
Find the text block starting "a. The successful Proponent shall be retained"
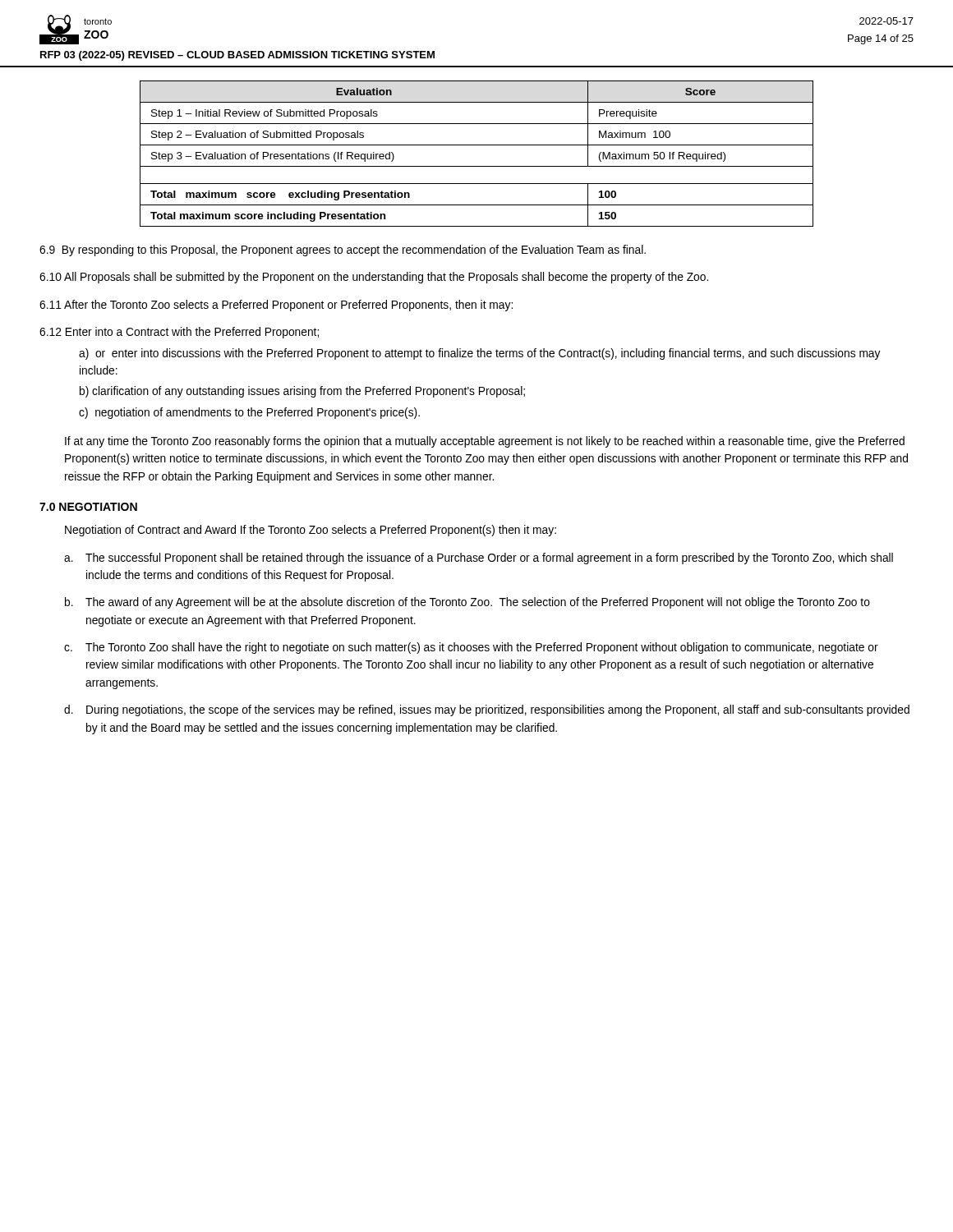click(489, 567)
